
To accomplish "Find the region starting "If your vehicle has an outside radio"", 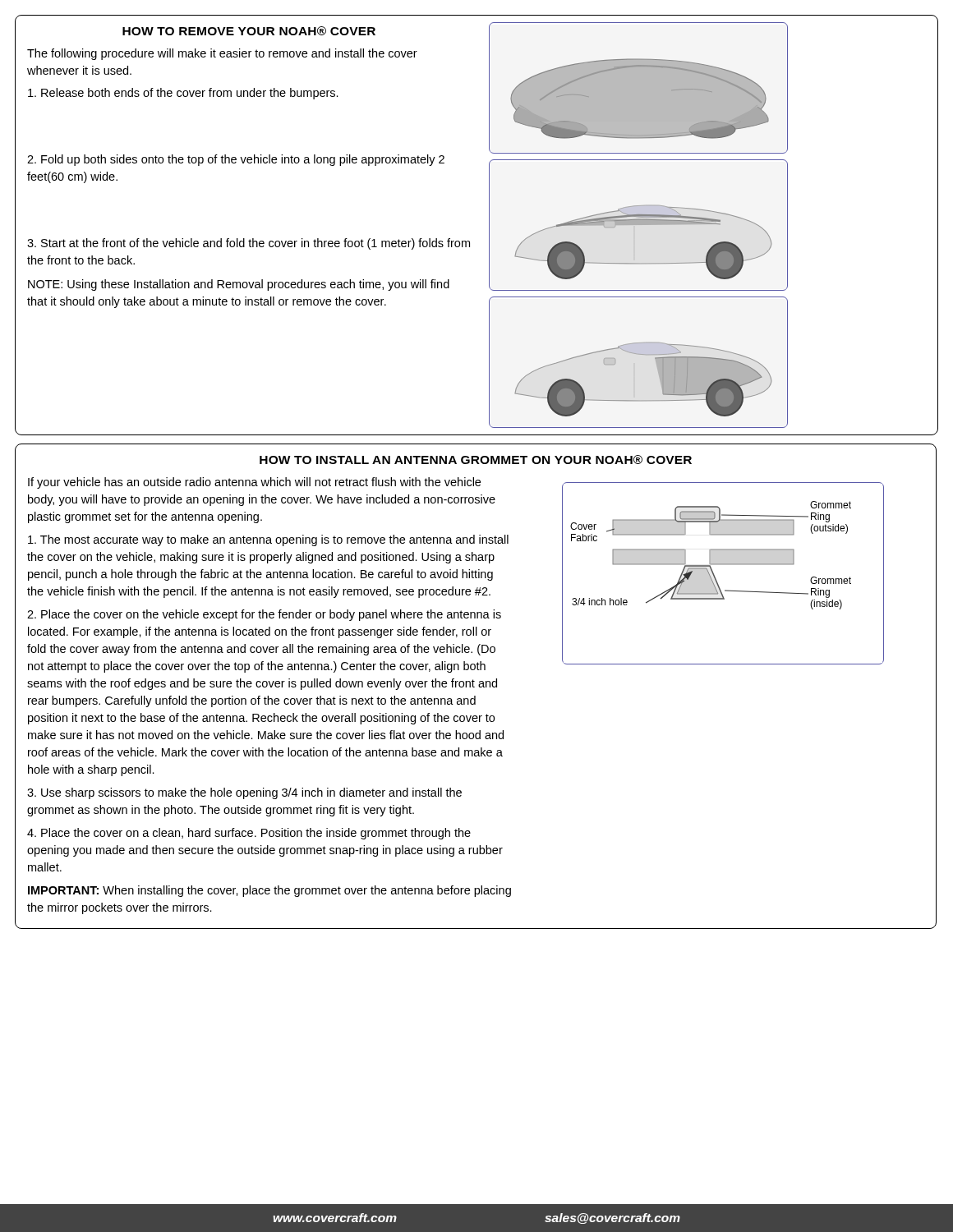I will click(261, 499).
